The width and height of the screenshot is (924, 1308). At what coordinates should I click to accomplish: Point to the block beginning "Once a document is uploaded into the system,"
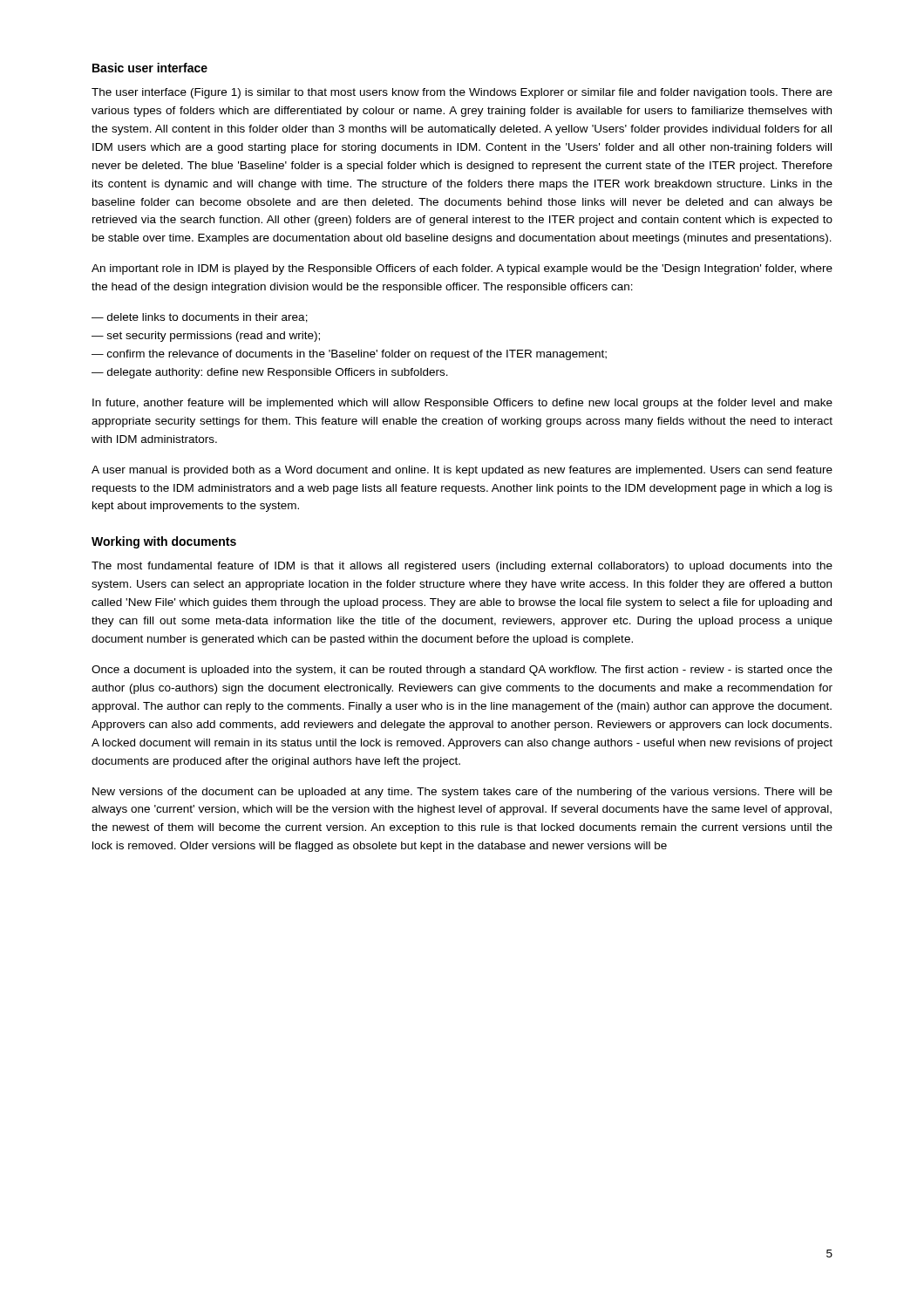tap(462, 715)
